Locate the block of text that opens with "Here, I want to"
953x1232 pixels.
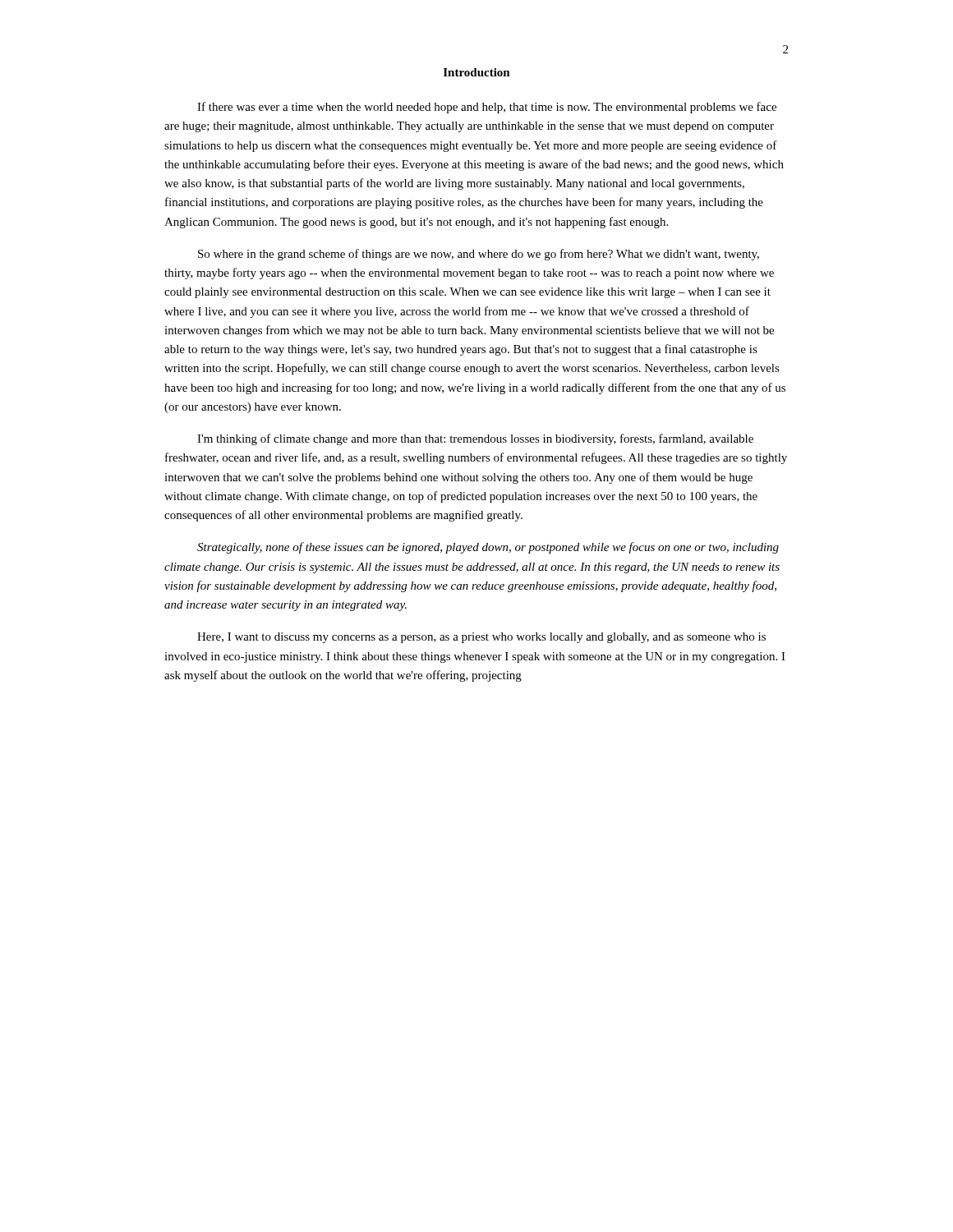[475, 656]
